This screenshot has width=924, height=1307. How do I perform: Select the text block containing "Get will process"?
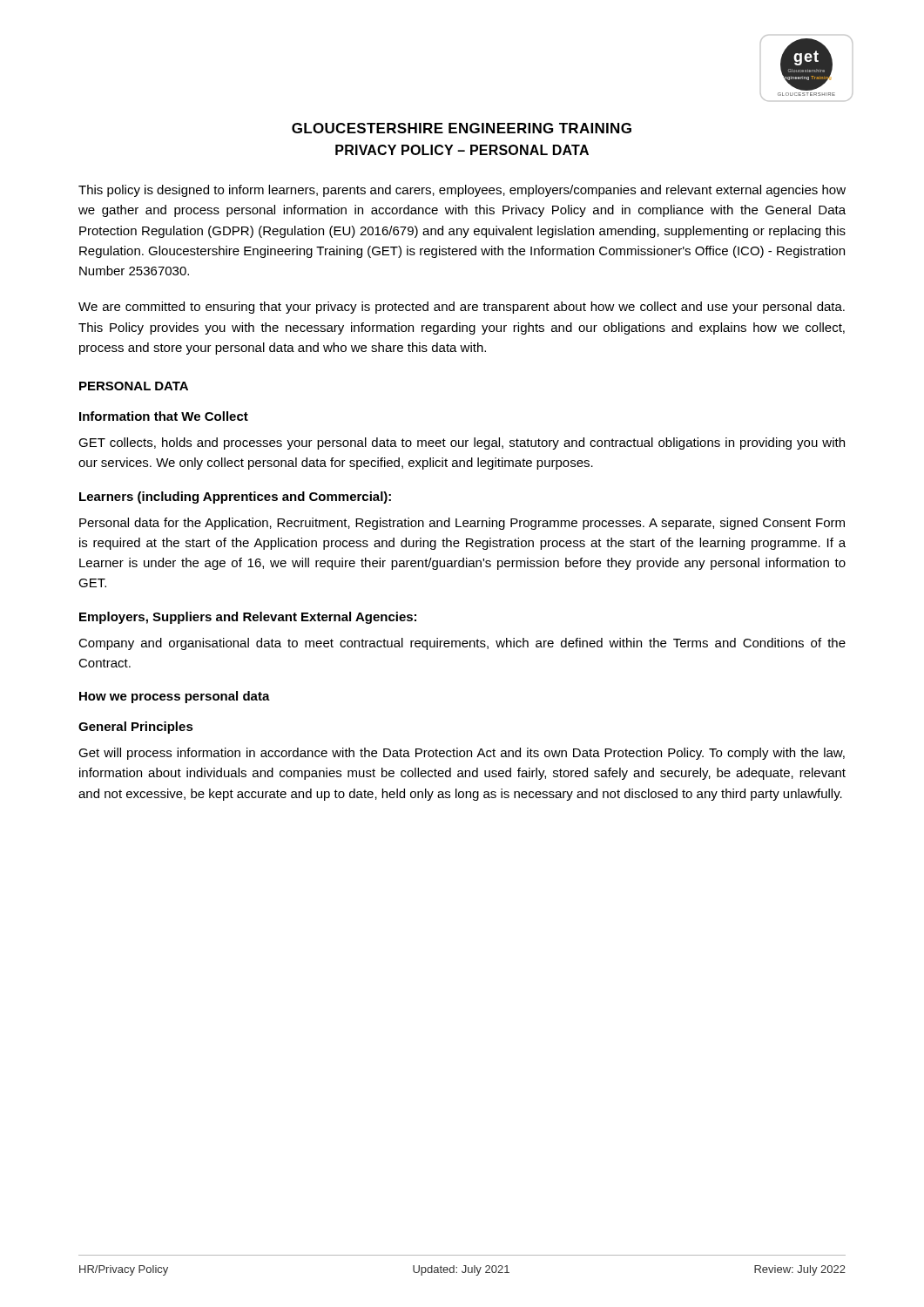pyautogui.click(x=462, y=773)
